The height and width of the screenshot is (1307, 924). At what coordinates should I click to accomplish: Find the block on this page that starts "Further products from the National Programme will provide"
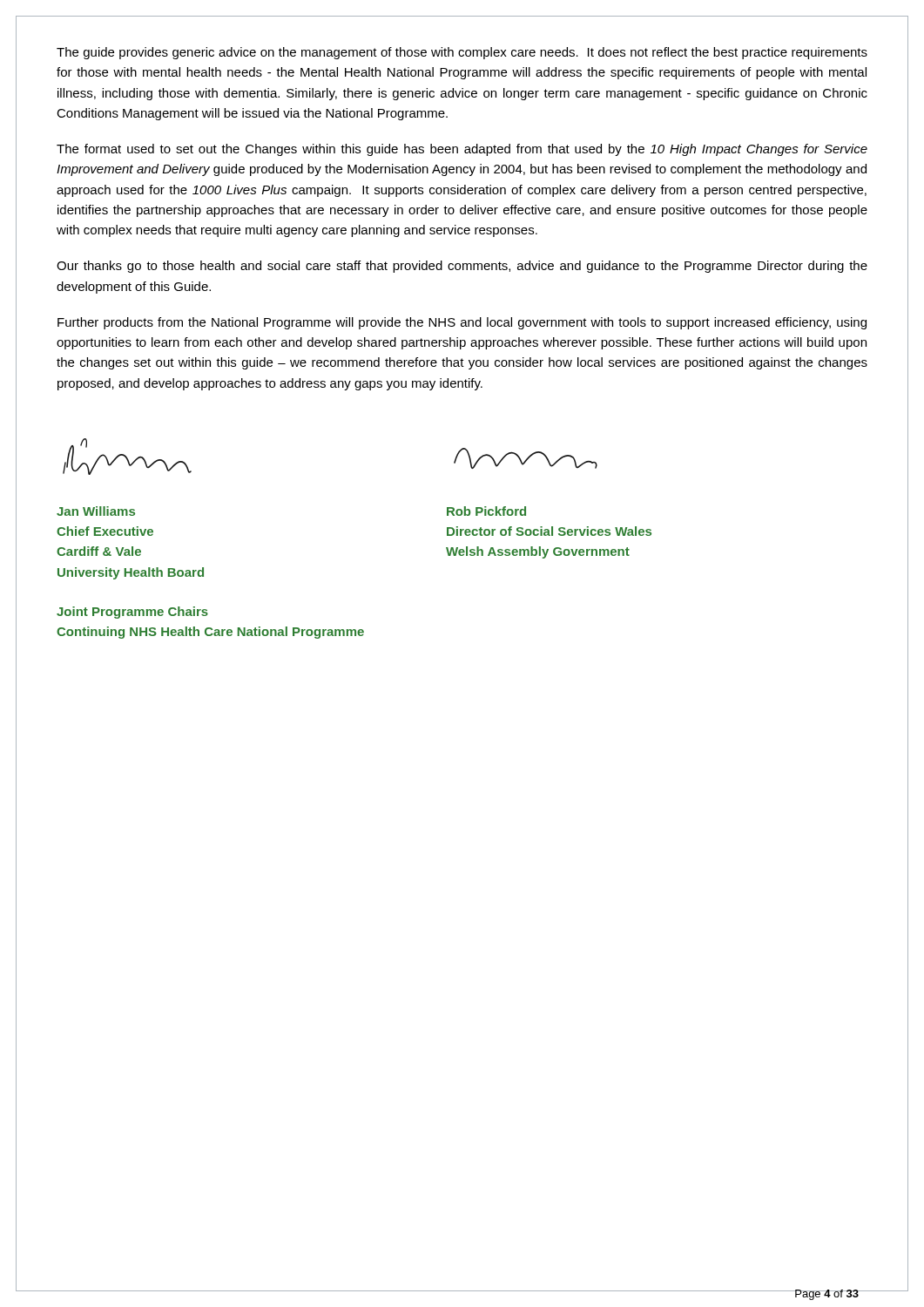coord(462,352)
